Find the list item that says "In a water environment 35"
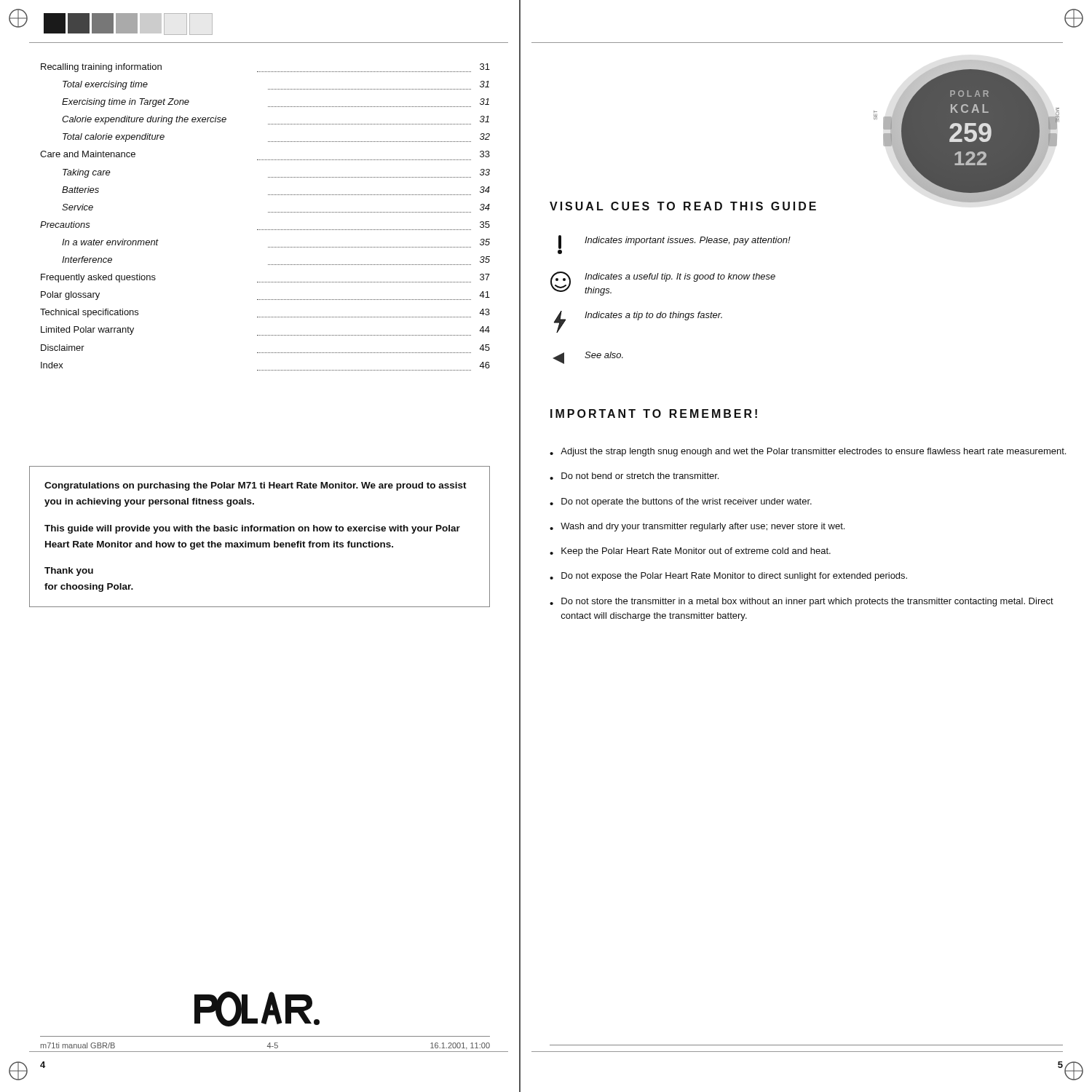The image size is (1092, 1092). click(x=276, y=242)
